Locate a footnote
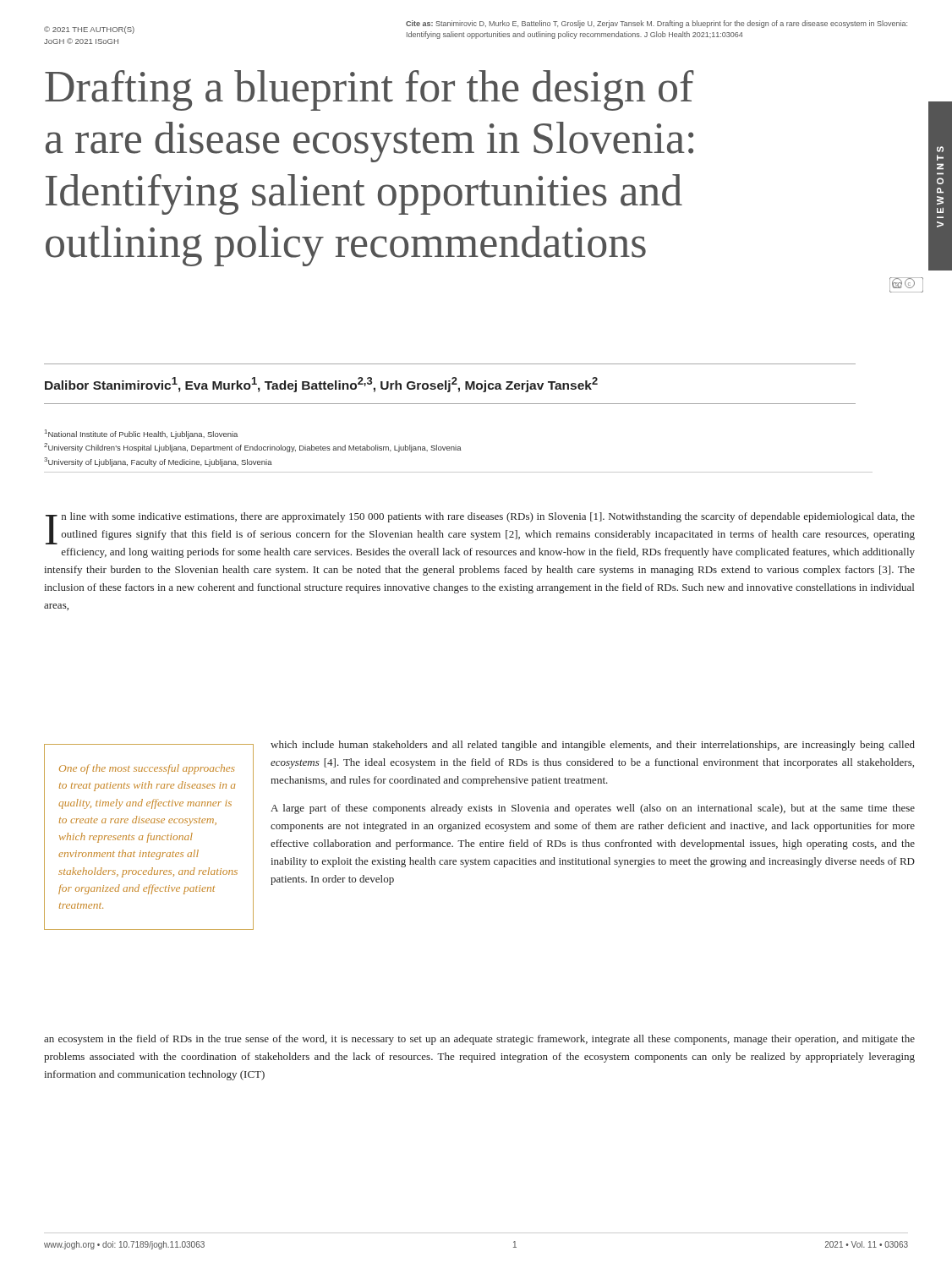 pyautogui.click(x=458, y=450)
